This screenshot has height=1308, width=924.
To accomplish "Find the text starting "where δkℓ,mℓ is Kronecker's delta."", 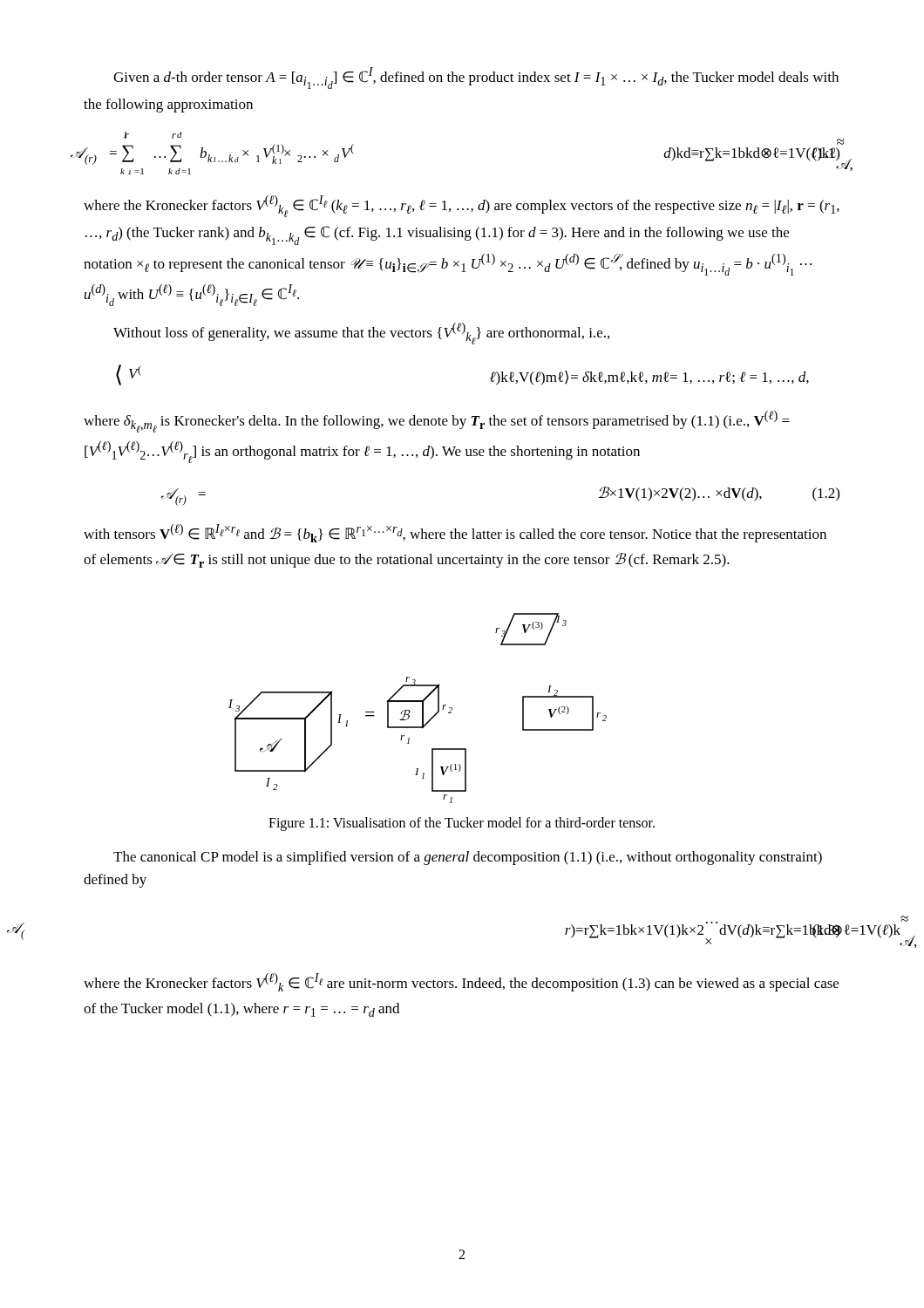I will pos(462,437).
